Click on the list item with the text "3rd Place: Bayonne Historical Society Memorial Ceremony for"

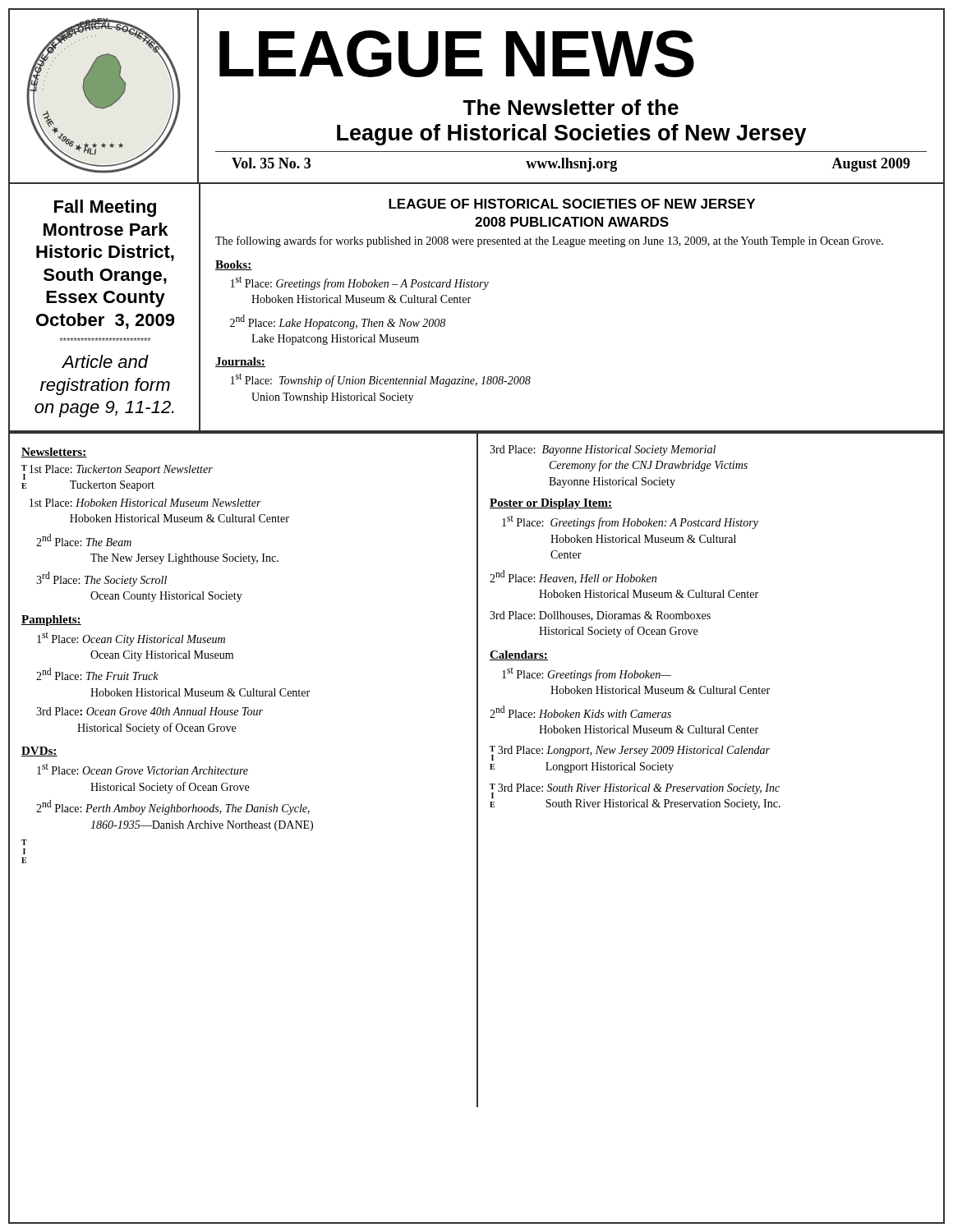point(619,465)
